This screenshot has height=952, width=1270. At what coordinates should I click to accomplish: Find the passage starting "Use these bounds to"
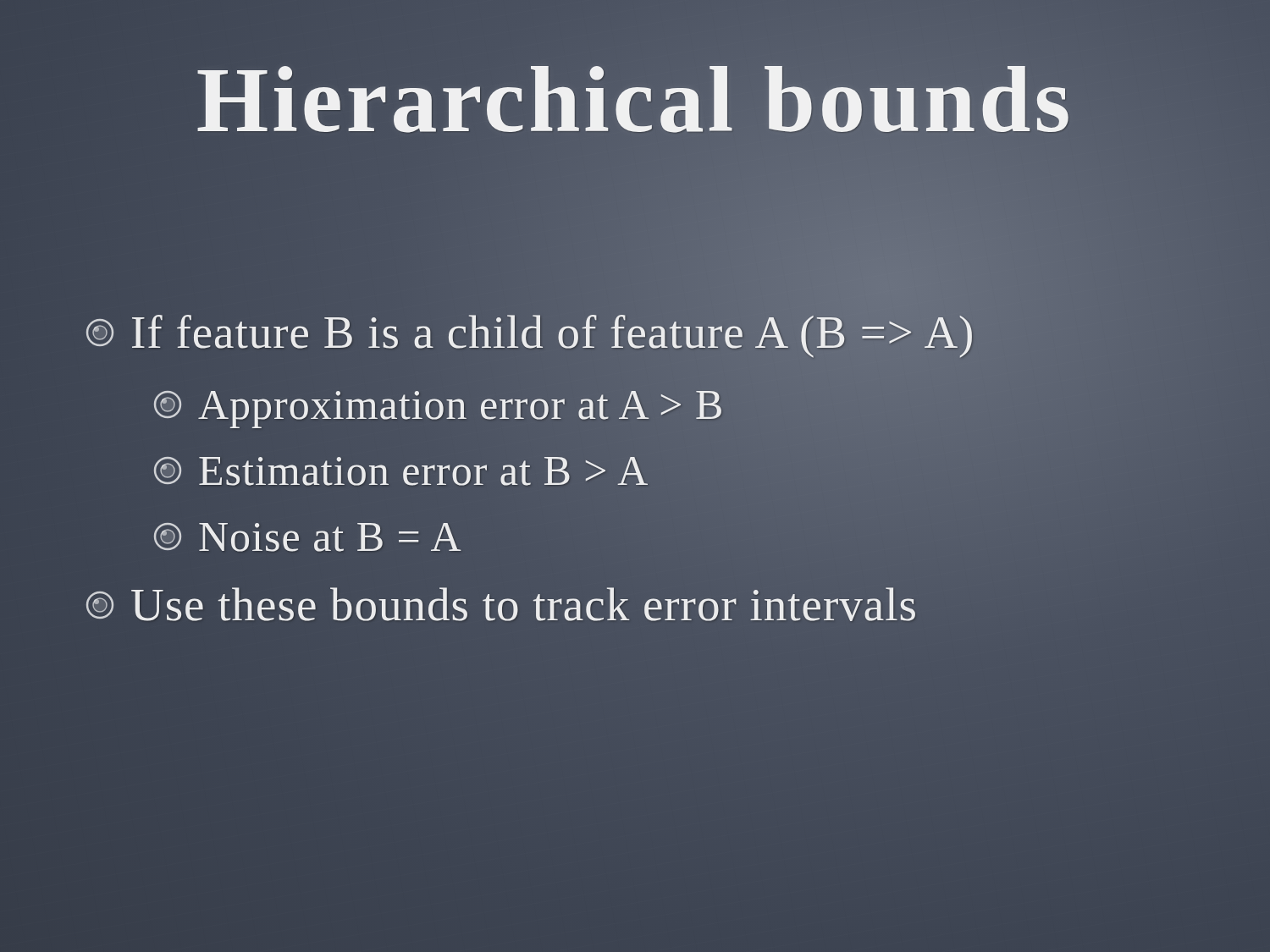click(x=501, y=605)
